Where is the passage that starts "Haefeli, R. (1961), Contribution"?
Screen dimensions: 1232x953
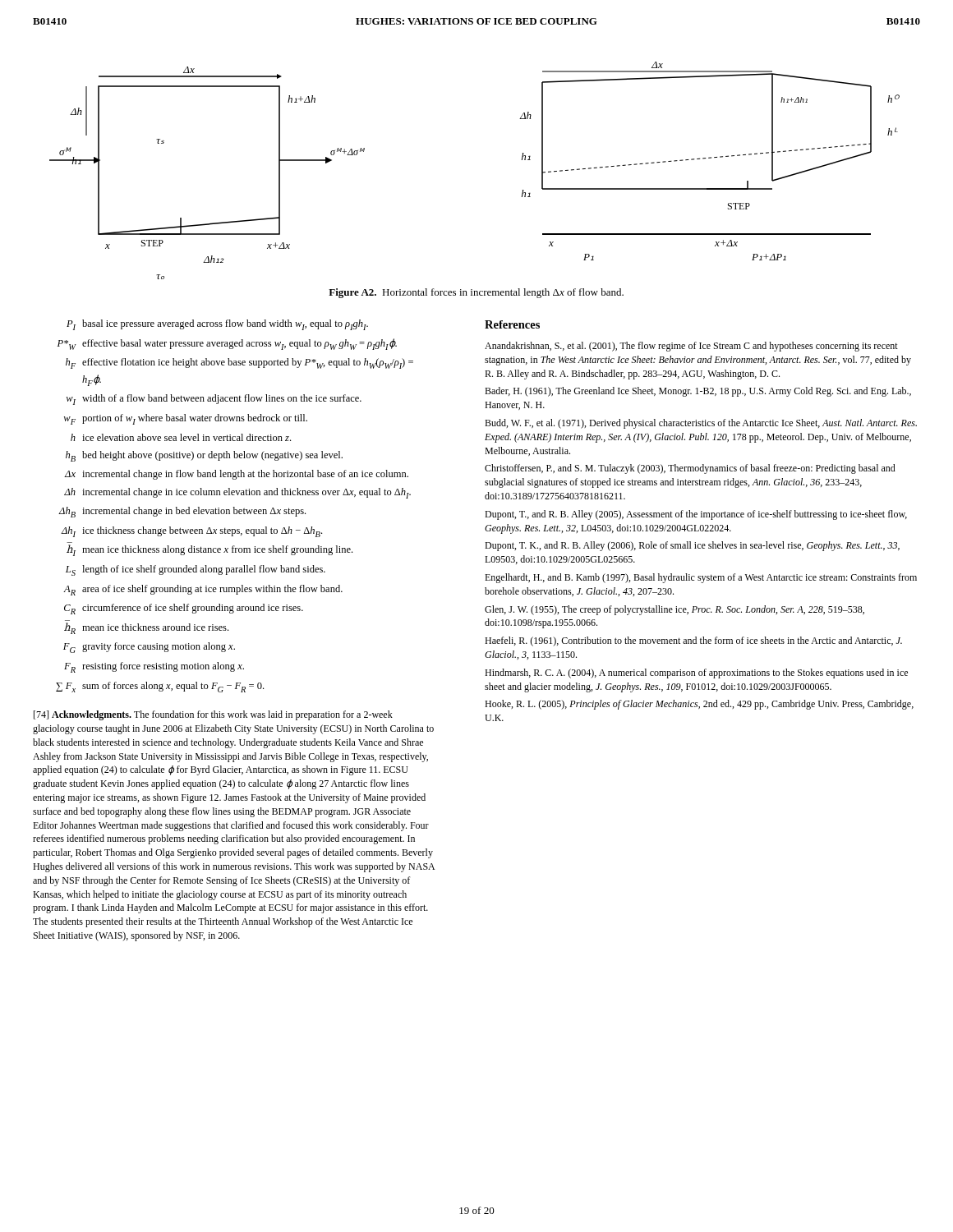click(694, 648)
